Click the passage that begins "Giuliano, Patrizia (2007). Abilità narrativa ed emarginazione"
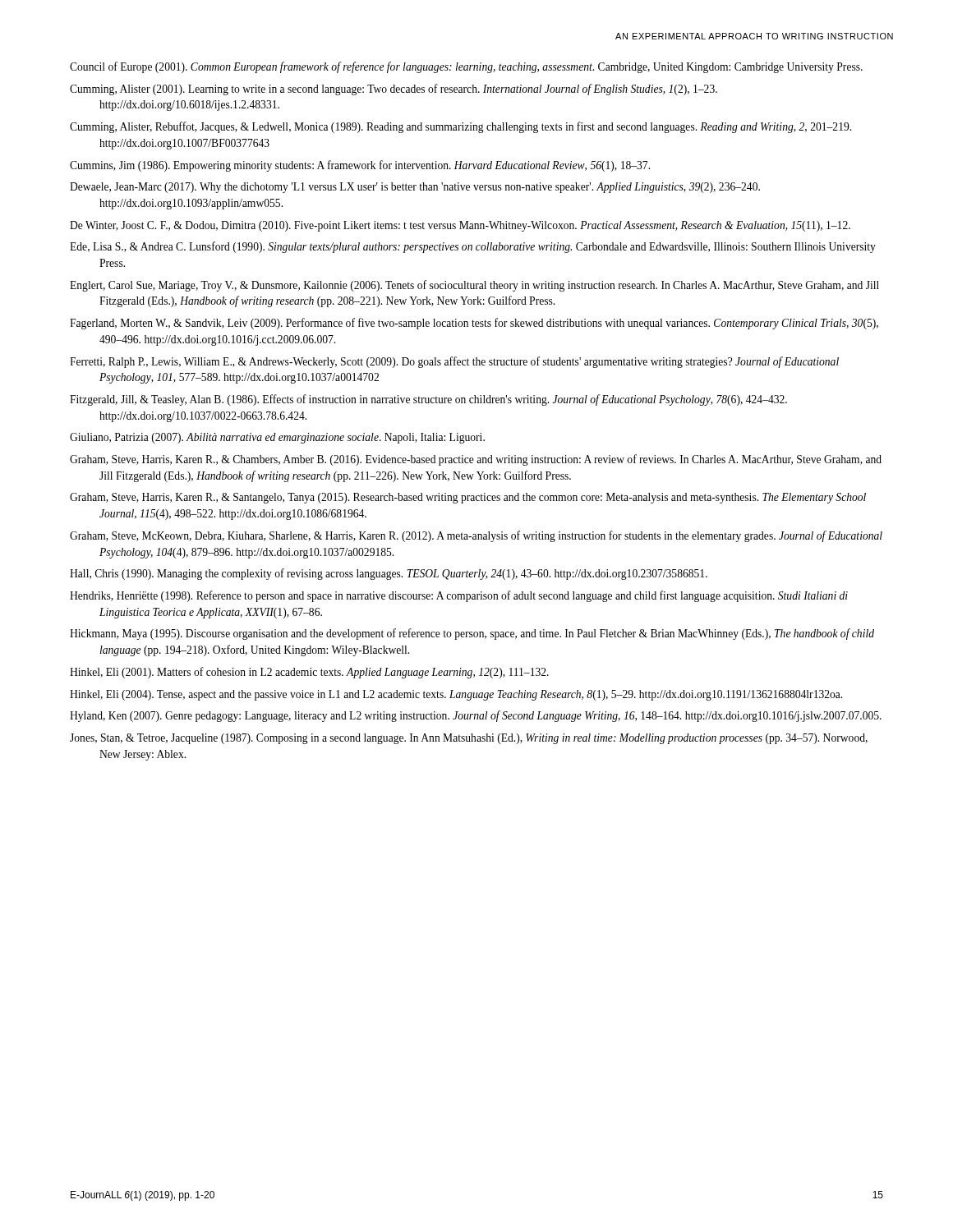This screenshot has width=953, height=1232. tap(278, 438)
